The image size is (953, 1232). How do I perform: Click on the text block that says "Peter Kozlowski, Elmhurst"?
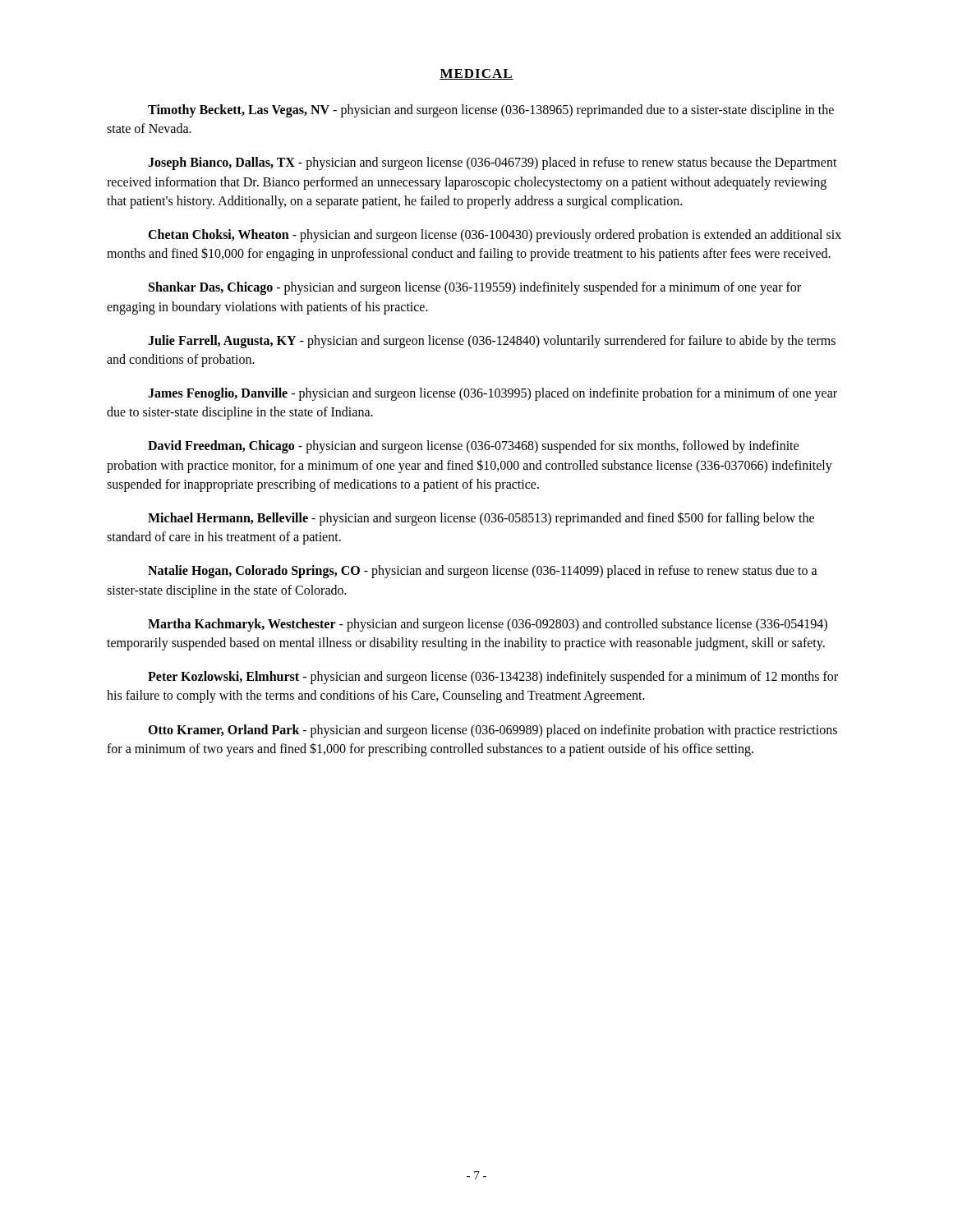coord(472,686)
